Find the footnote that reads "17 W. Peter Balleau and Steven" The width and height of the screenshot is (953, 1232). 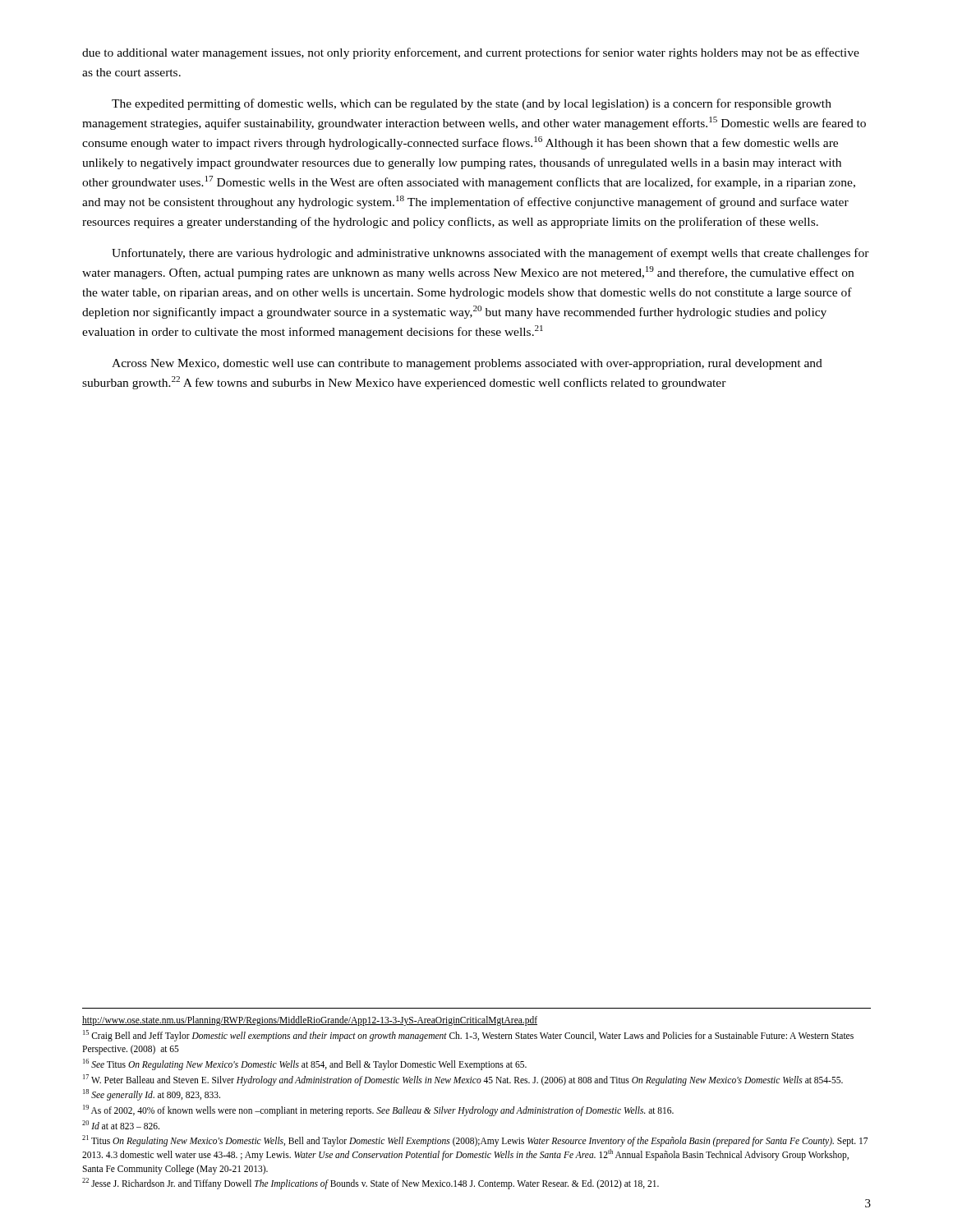click(x=476, y=1080)
